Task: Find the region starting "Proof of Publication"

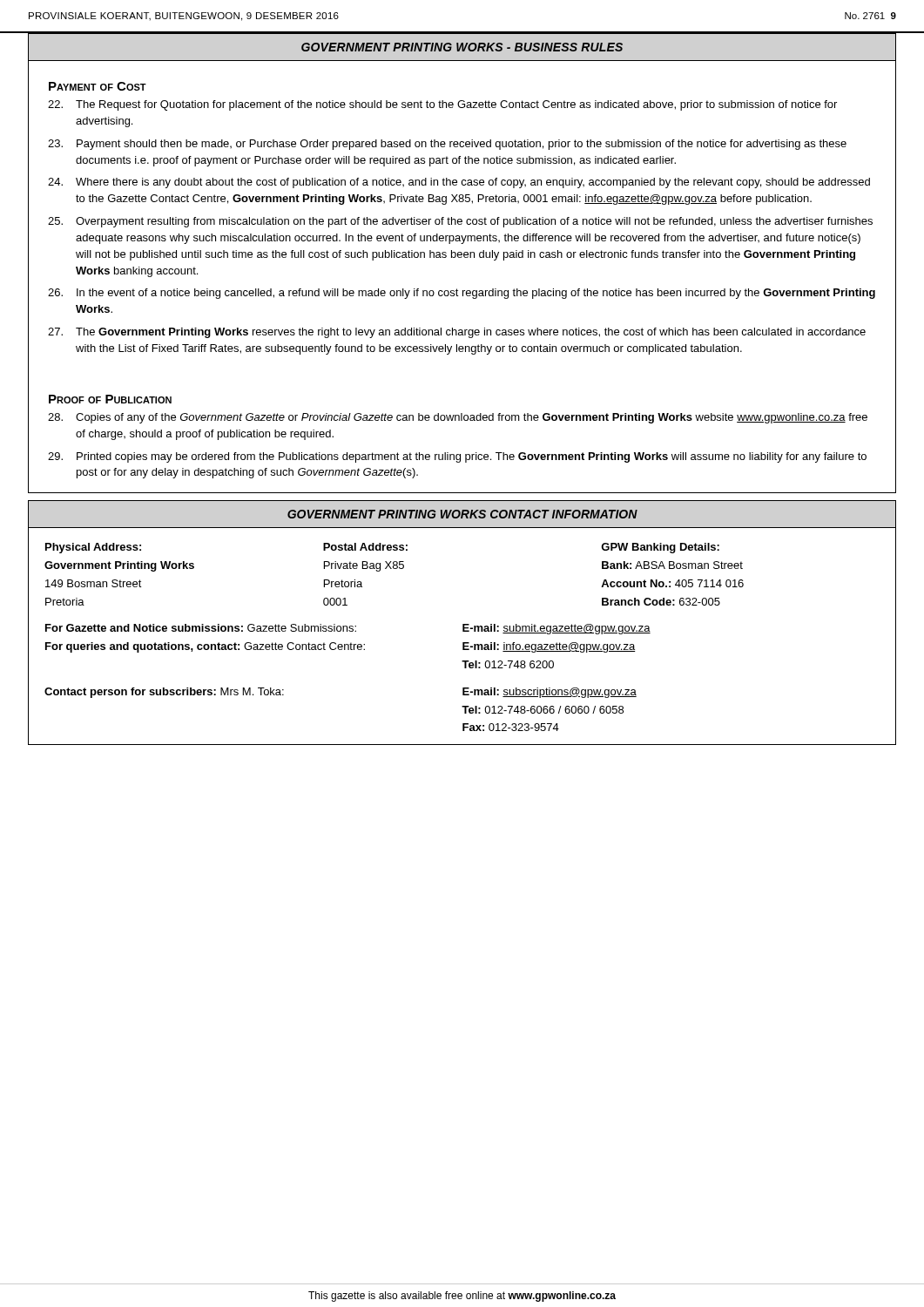Action: (x=110, y=398)
